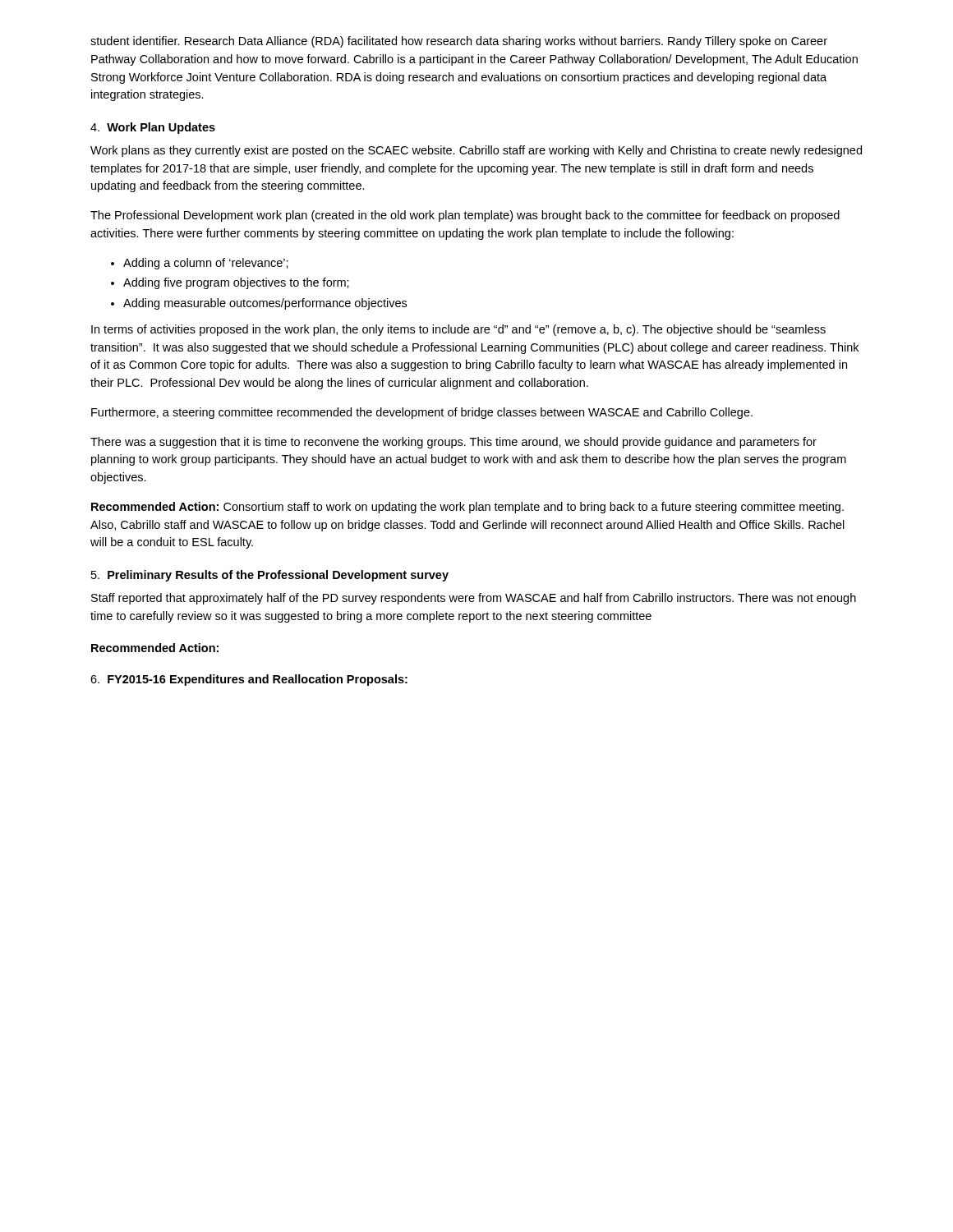Find the block on this page that starts "Adding five program objectives to the"
953x1232 pixels.
point(236,283)
